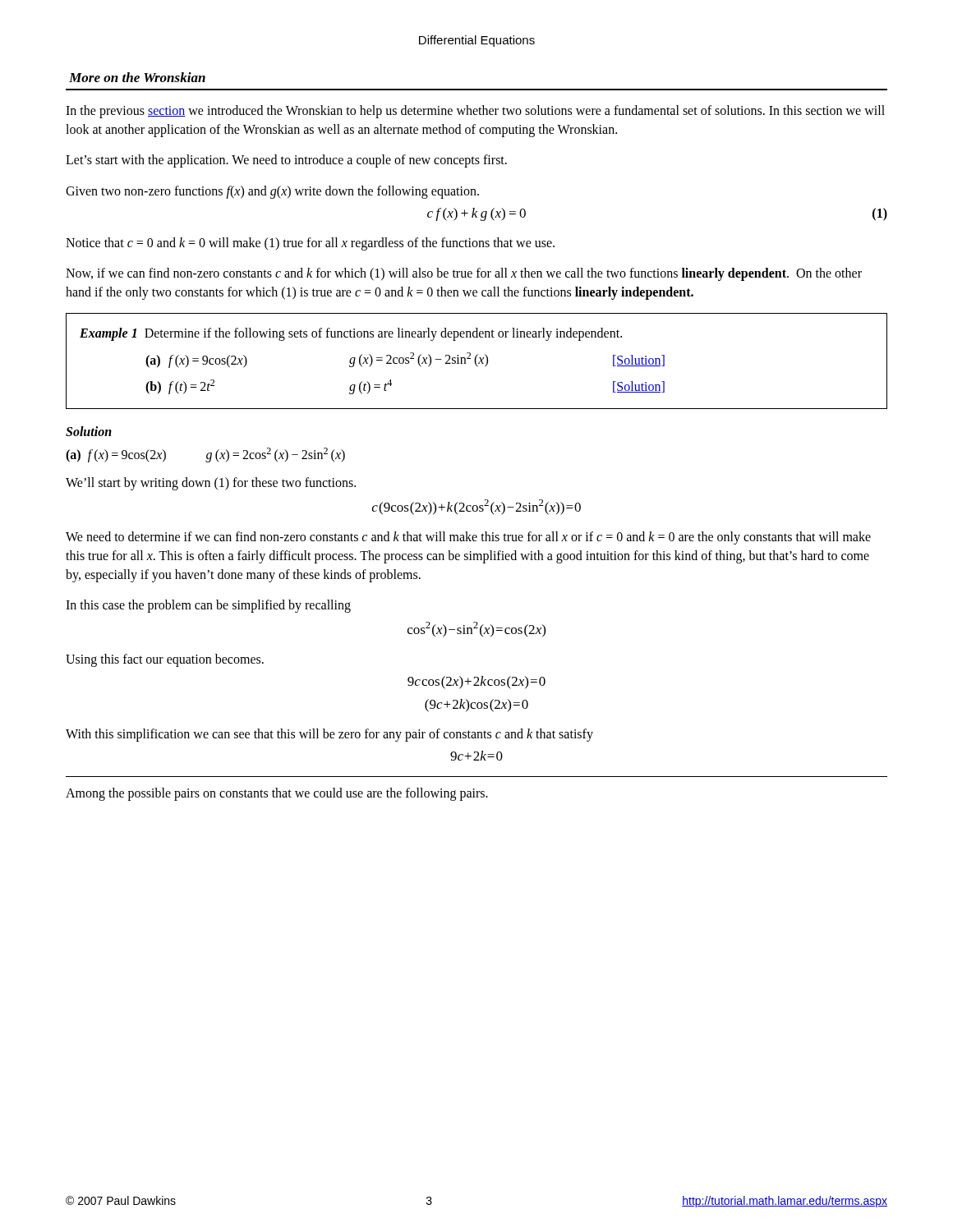Locate the region starting "In the previous section we introduced the Wronskian"

tap(475, 120)
